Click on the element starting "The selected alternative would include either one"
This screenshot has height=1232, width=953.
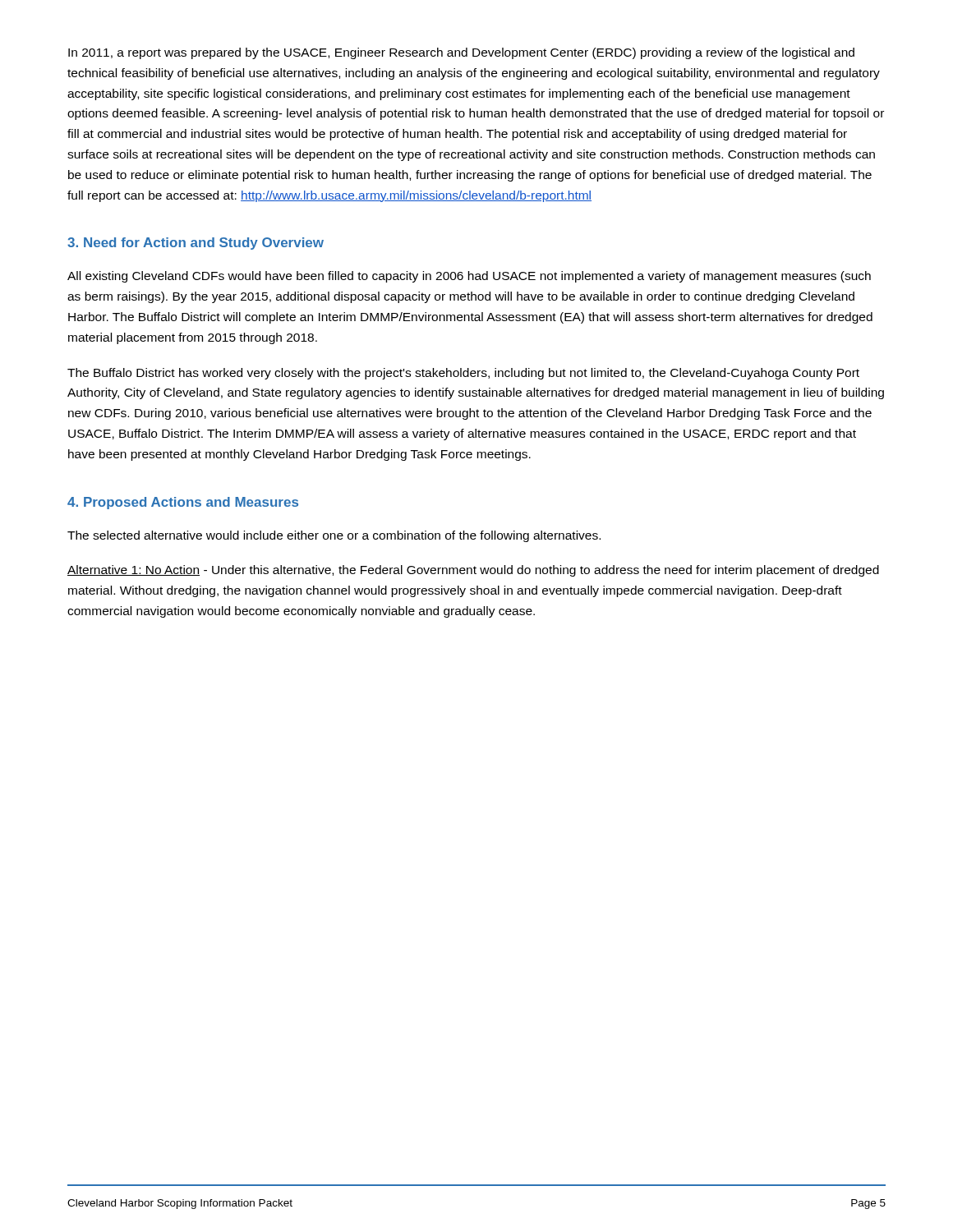[335, 535]
